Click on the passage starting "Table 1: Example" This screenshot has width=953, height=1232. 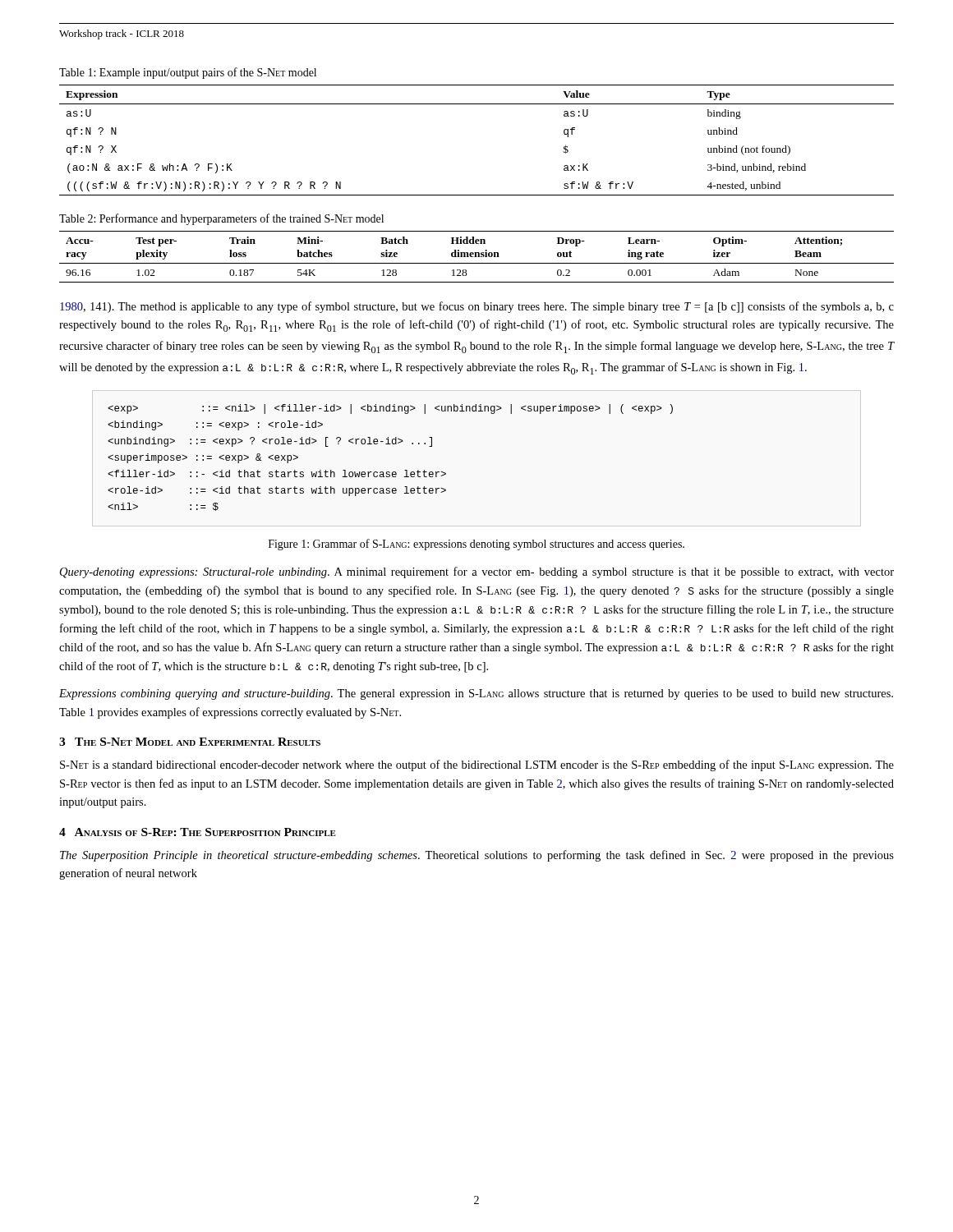coord(188,73)
